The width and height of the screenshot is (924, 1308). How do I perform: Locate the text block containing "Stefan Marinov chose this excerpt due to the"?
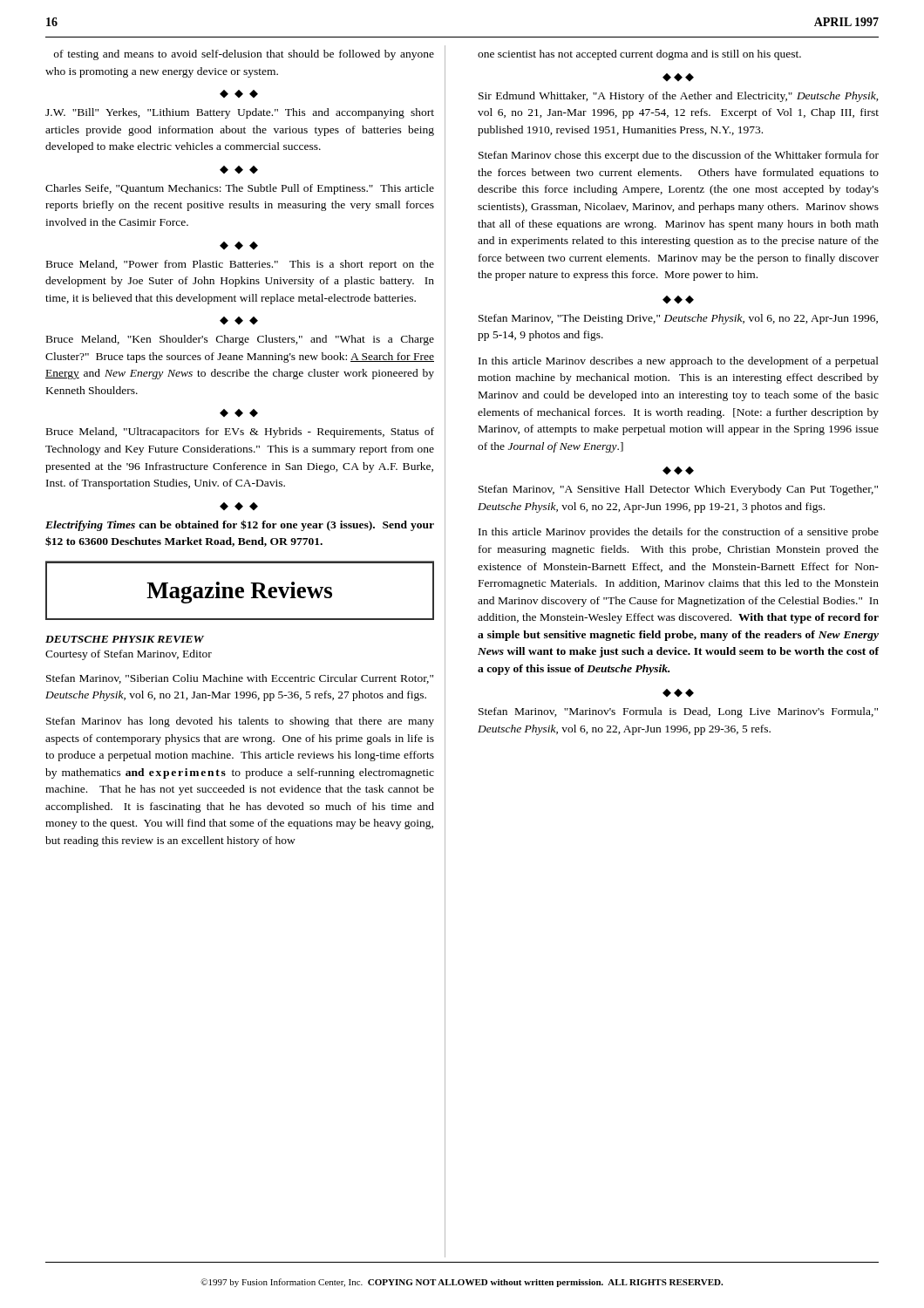(678, 215)
